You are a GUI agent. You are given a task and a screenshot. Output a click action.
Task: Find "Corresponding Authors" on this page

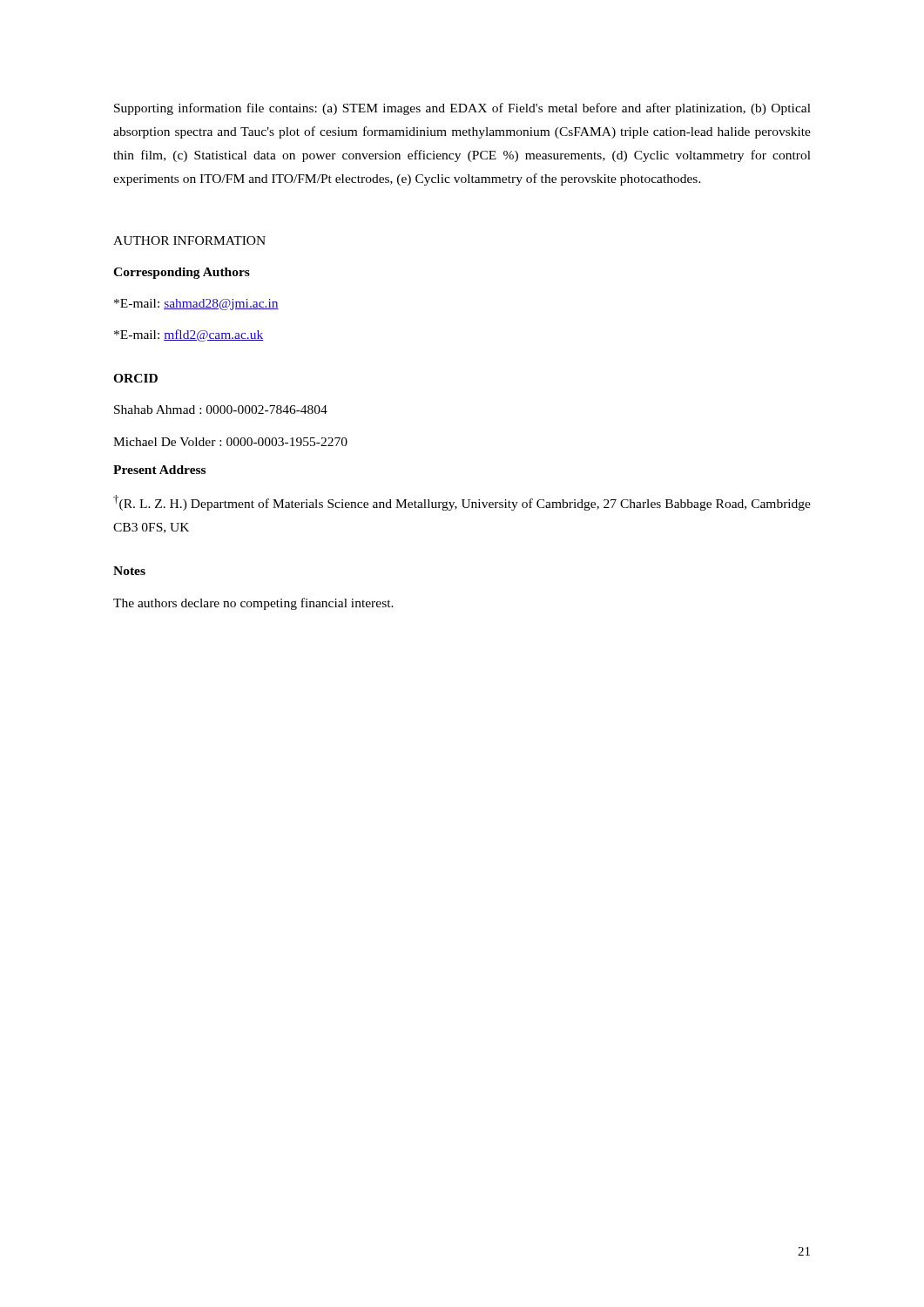(182, 271)
